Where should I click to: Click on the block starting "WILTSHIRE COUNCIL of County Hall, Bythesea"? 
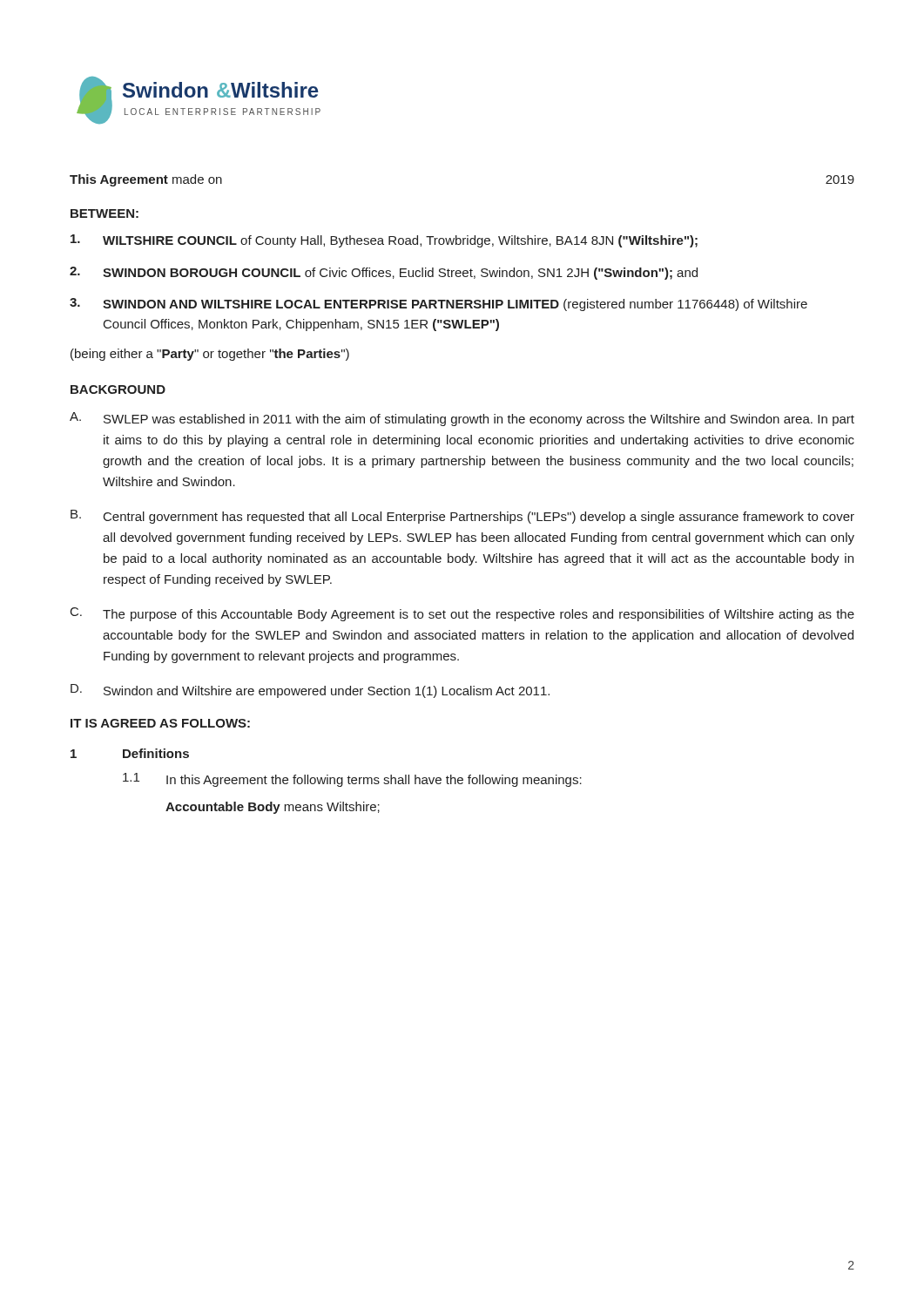tap(462, 241)
